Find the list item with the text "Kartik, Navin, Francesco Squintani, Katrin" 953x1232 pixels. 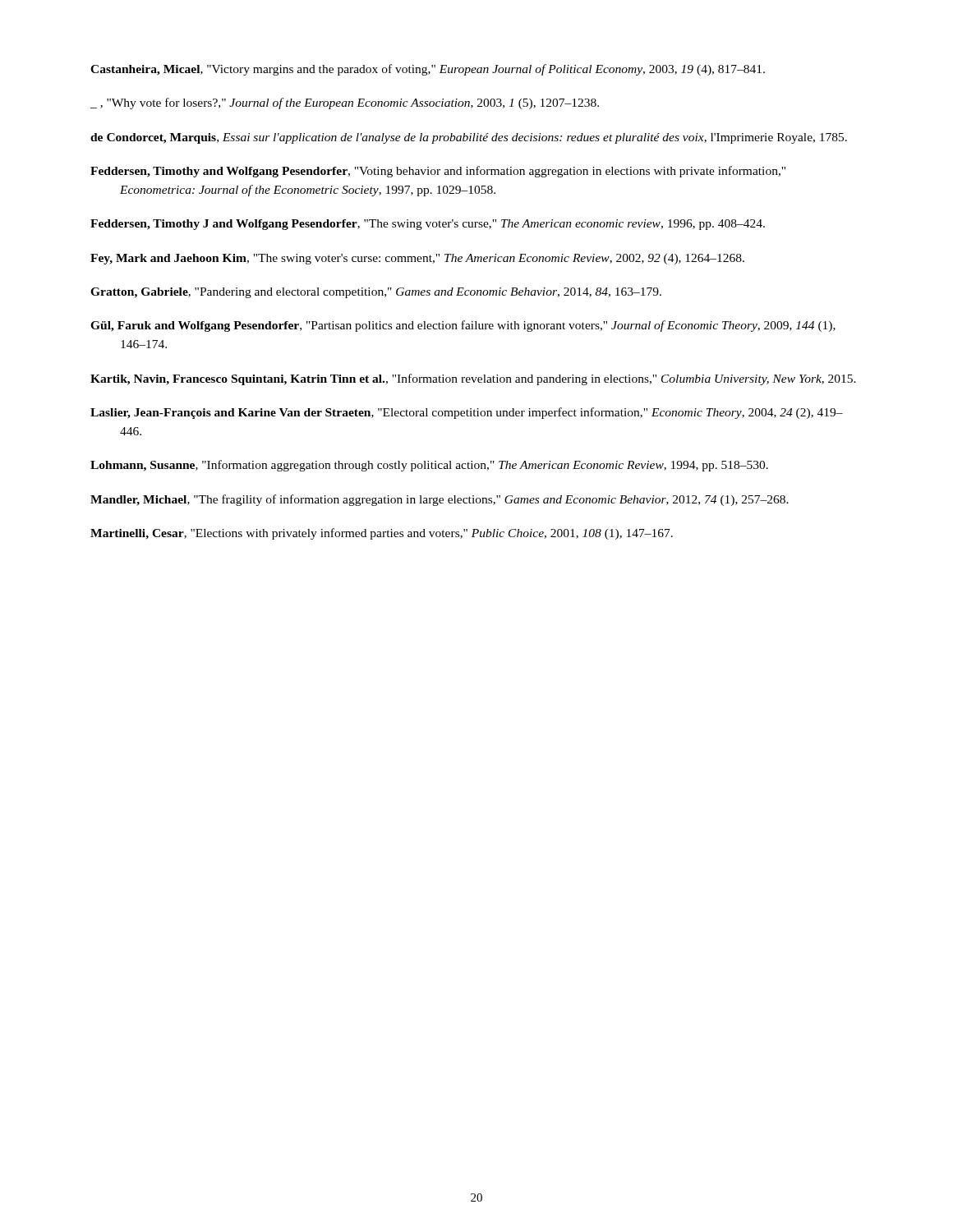click(x=473, y=378)
